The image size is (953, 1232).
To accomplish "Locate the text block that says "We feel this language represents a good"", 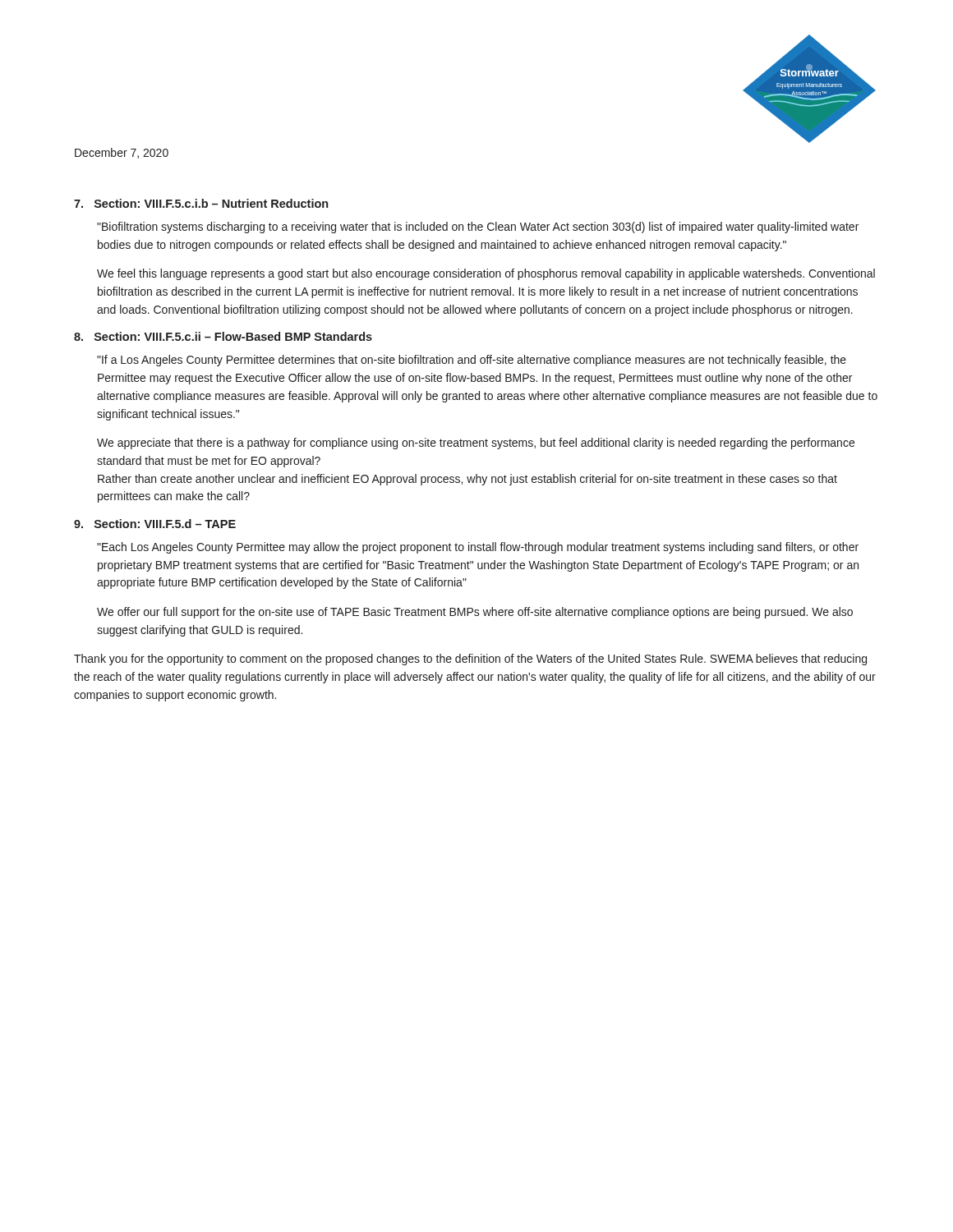I will pos(486,292).
